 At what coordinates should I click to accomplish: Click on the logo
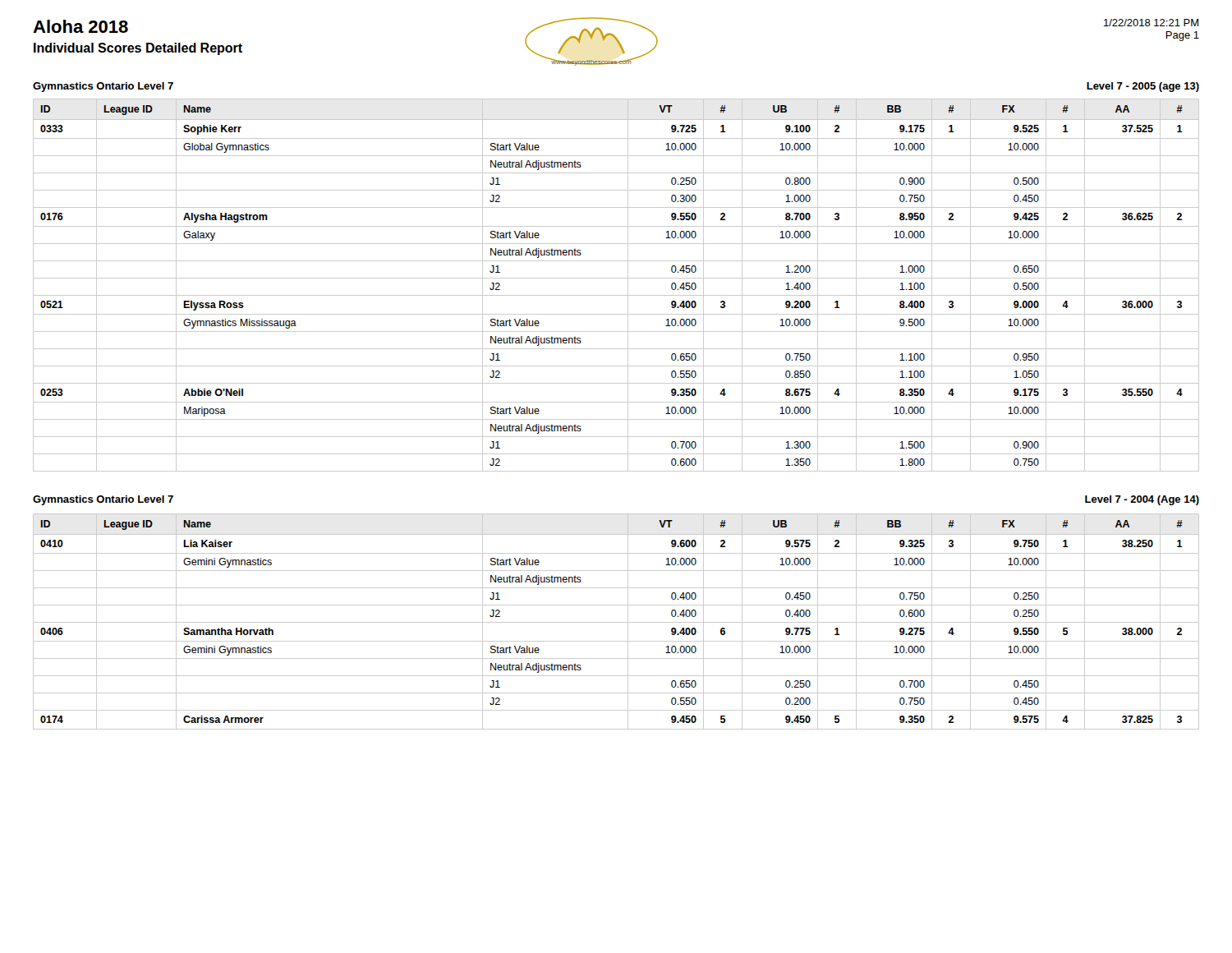pyautogui.click(x=591, y=42)
